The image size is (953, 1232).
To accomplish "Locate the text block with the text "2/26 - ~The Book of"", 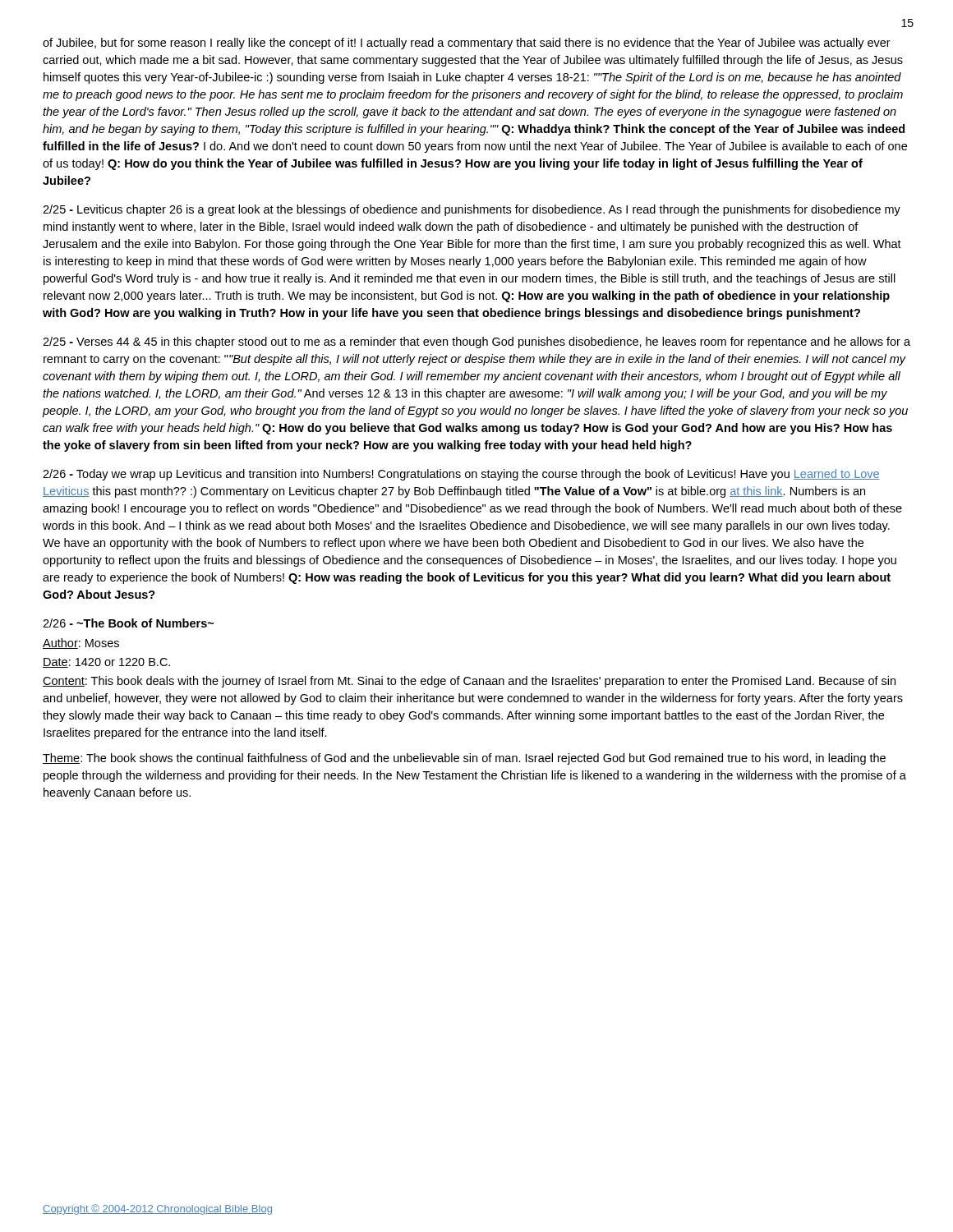I will [128, 624].
